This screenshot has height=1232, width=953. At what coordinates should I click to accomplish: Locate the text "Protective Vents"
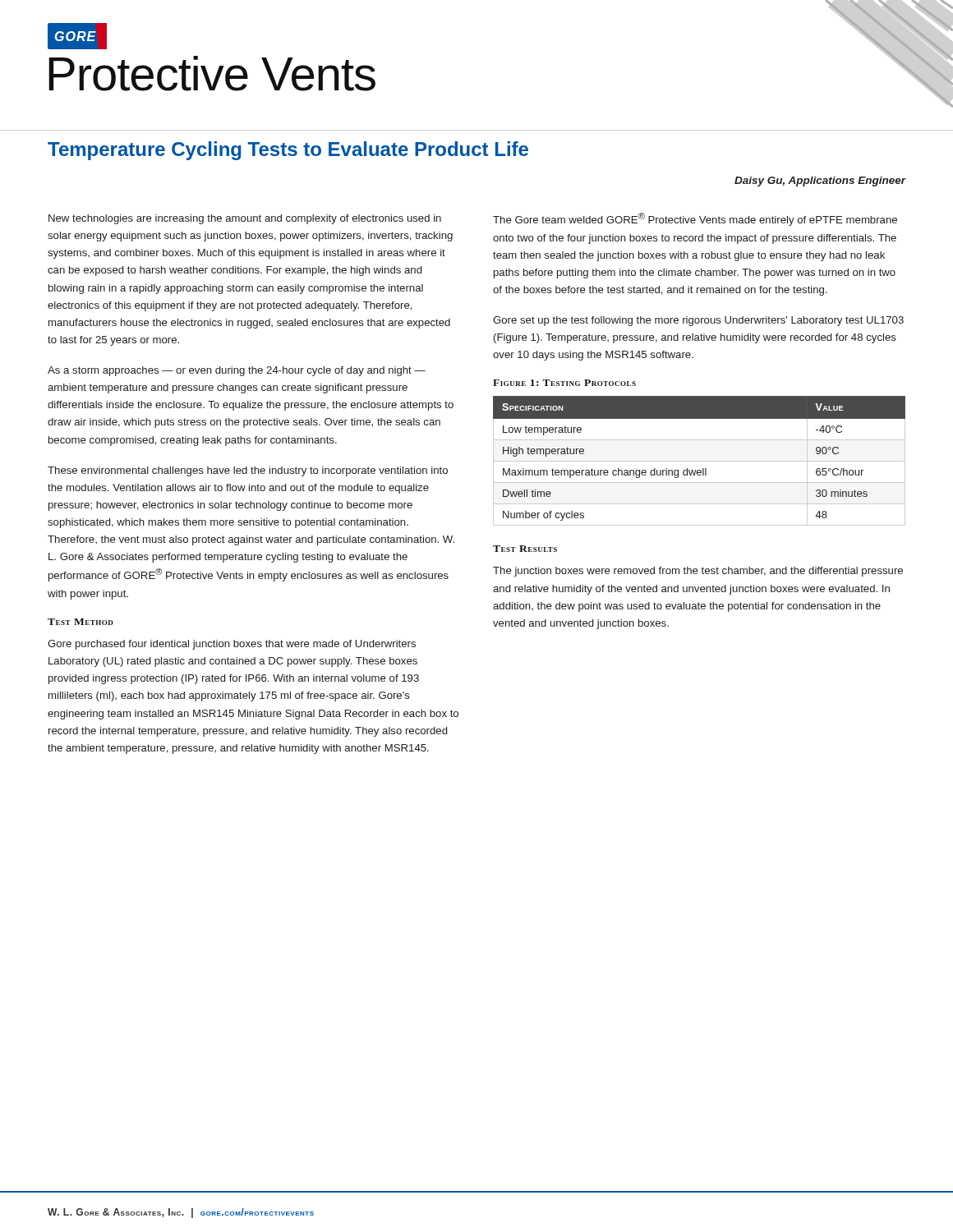click(211, 74)
